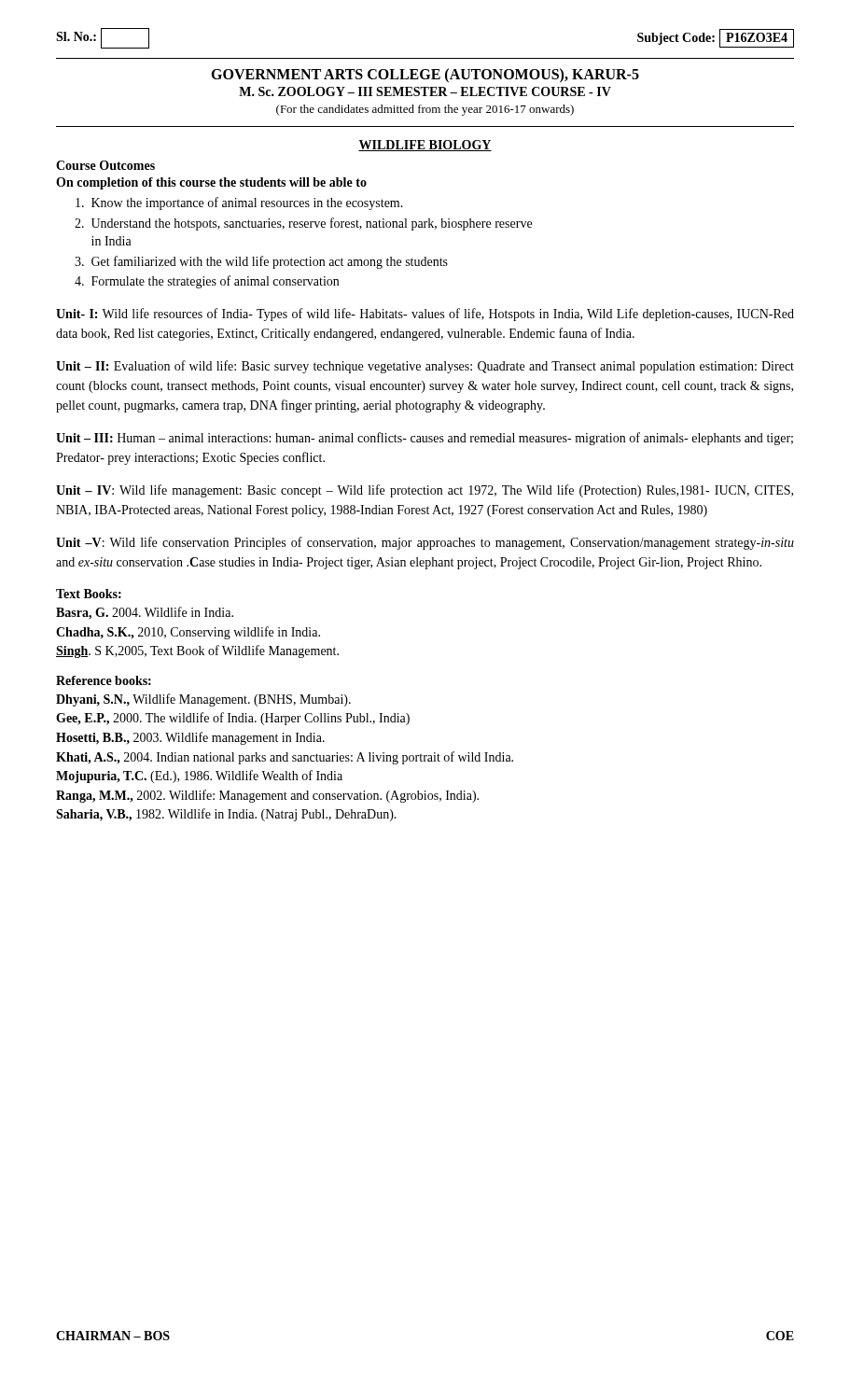This screenshot has width=850, height=1400.
Task: Locate the list item that reads "4. Formulate the strategies of animal conservation"
Action: click(207, 282)
